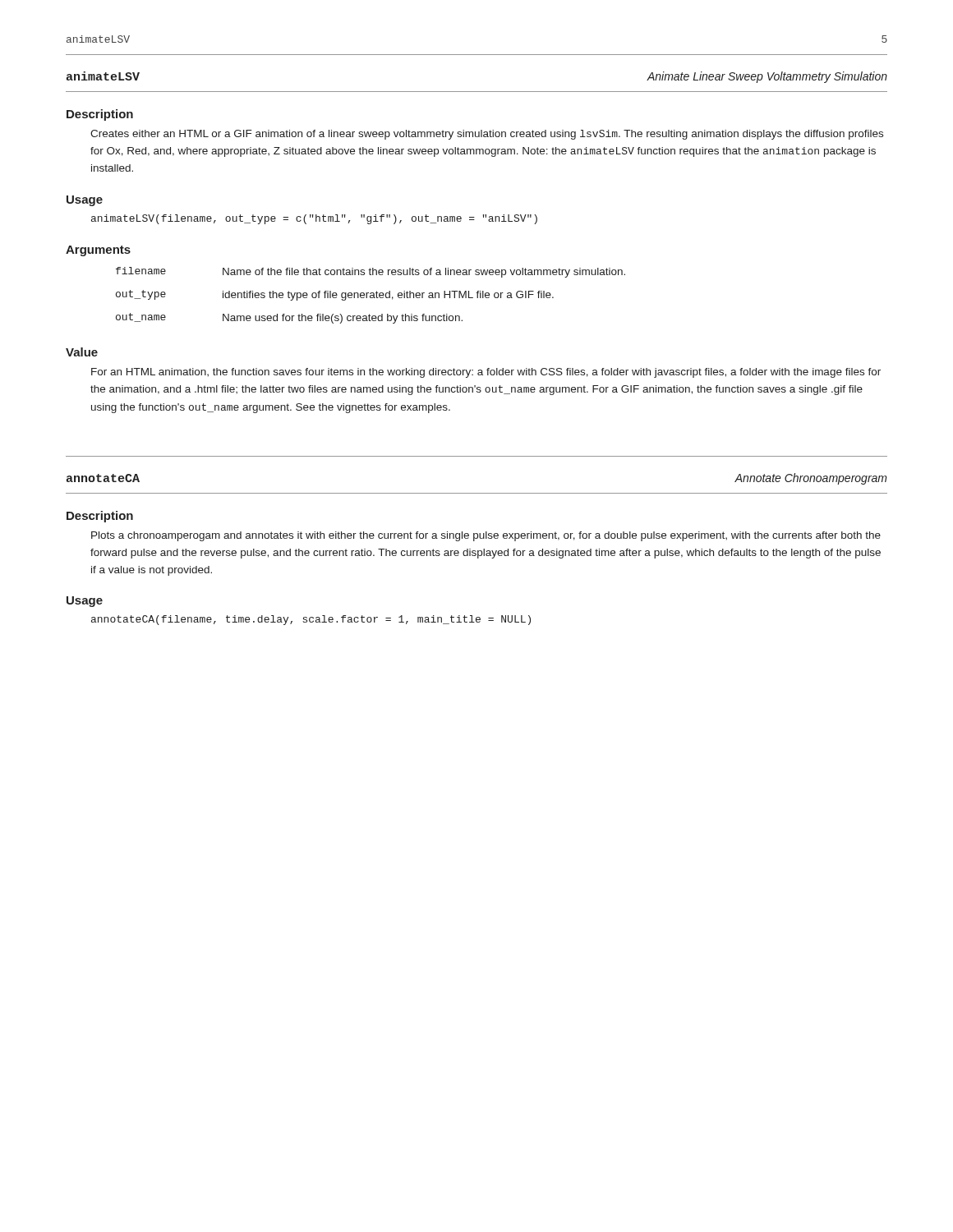This screenshot has height=1232, width=953.
Task: Click the table
Action: pos(489,296)
